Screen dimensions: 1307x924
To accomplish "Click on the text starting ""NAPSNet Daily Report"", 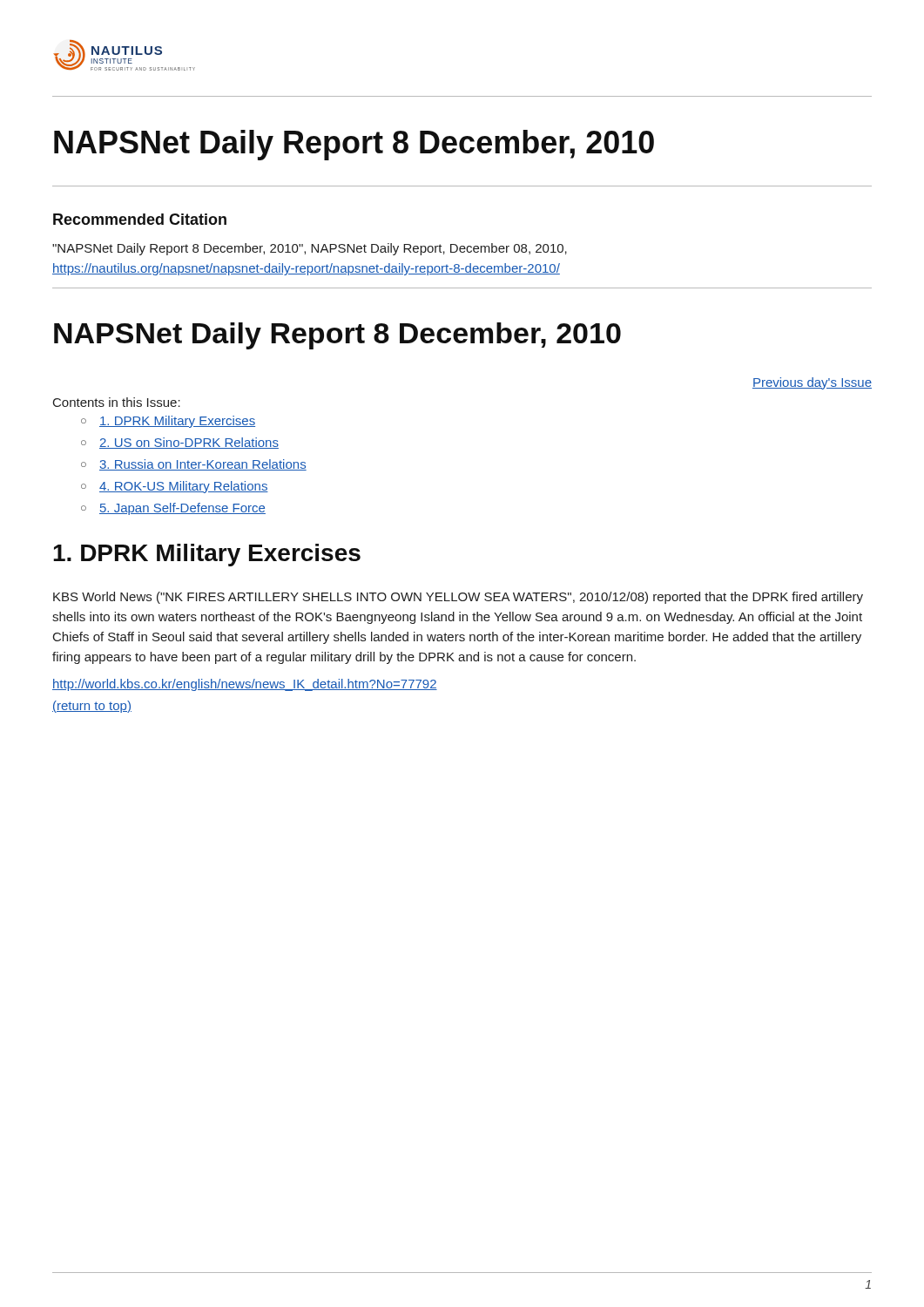I will [x=462, y=258].
